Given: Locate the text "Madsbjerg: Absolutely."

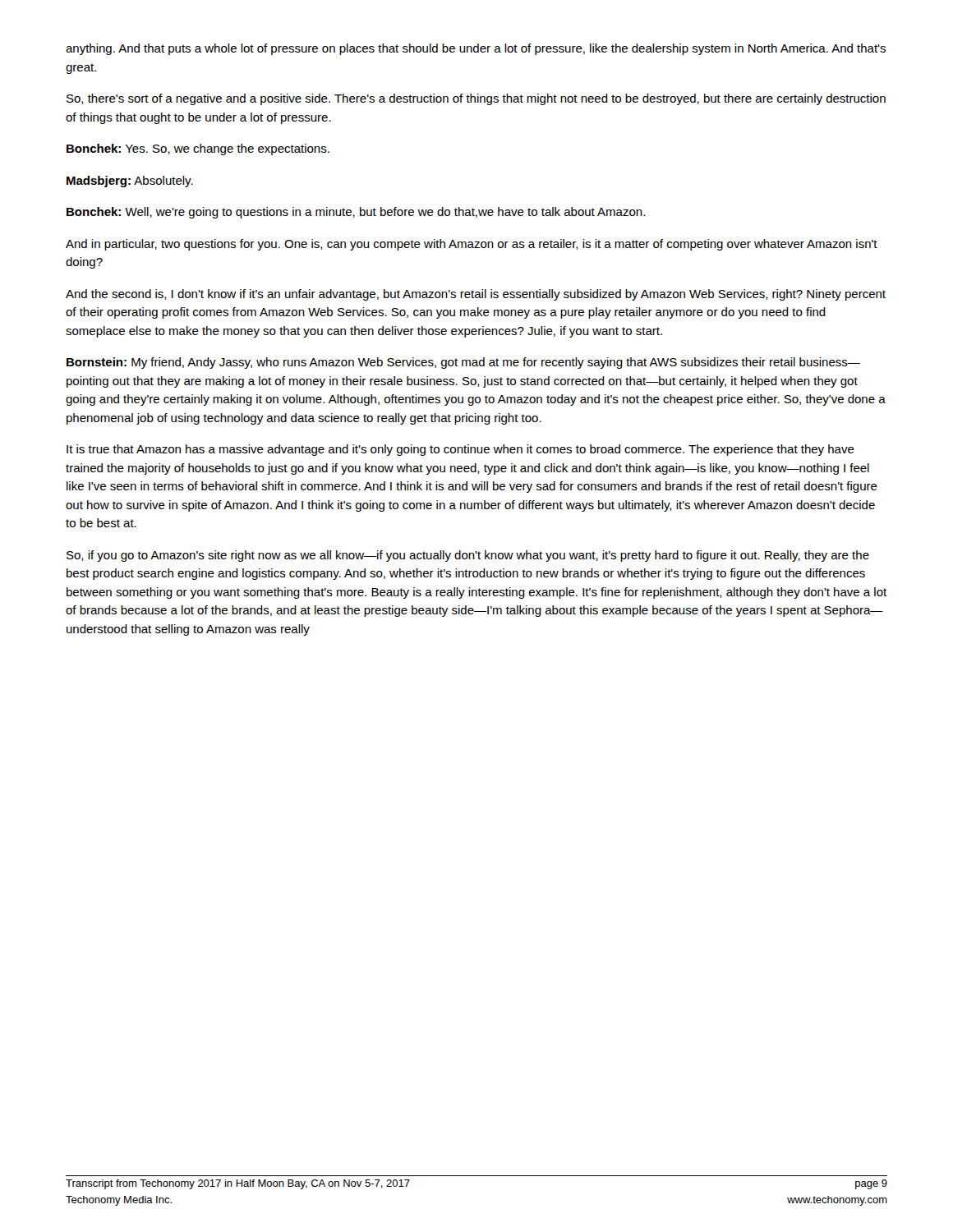Looking at the screenshot, I should [x=130, y=180].
